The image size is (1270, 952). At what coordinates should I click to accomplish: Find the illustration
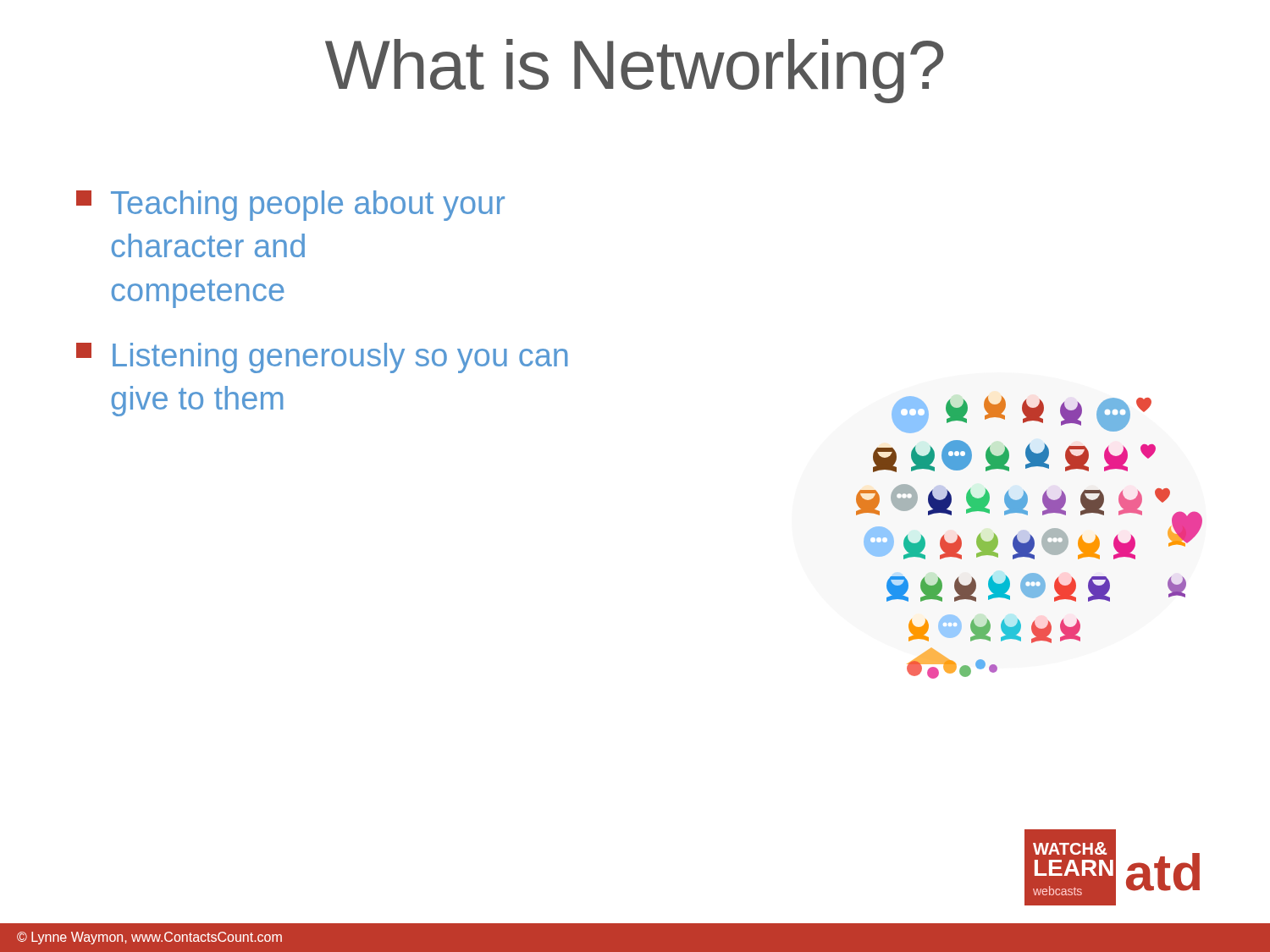(1008, 537)
